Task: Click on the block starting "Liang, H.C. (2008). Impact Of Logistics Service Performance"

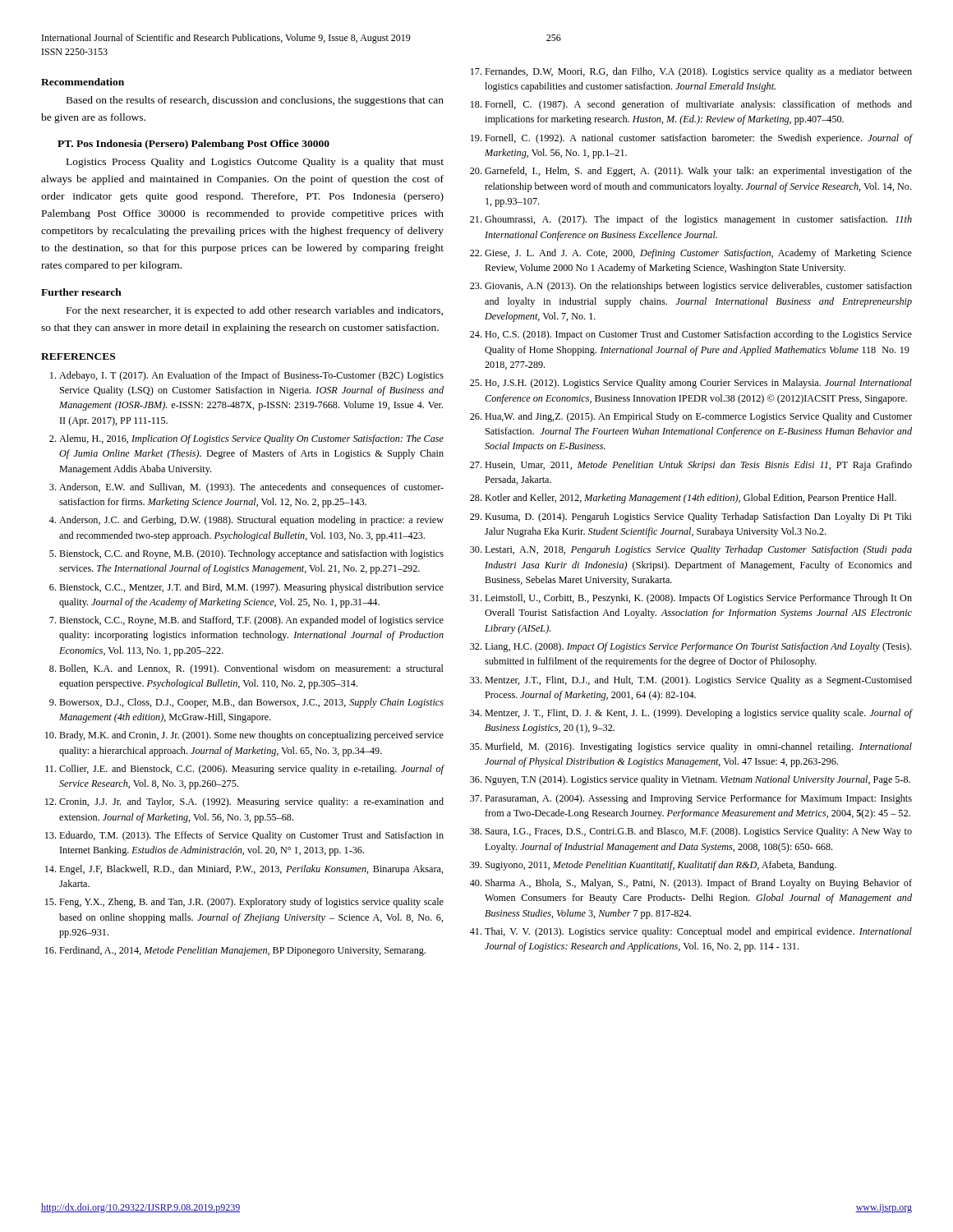Action: [x=698, y=654]
